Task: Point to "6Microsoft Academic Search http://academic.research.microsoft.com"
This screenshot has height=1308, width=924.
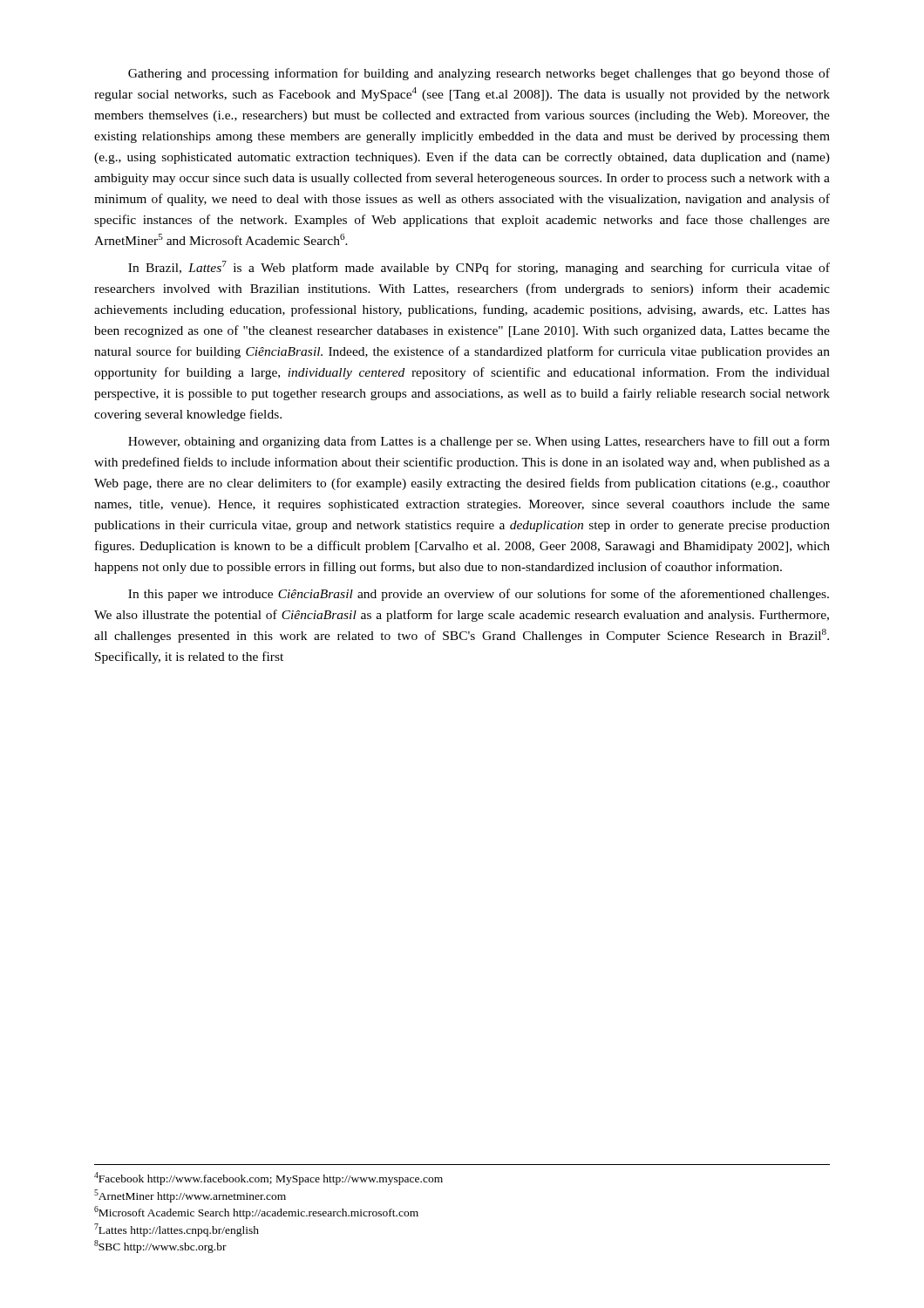Action: click(x=256, y=1212)
